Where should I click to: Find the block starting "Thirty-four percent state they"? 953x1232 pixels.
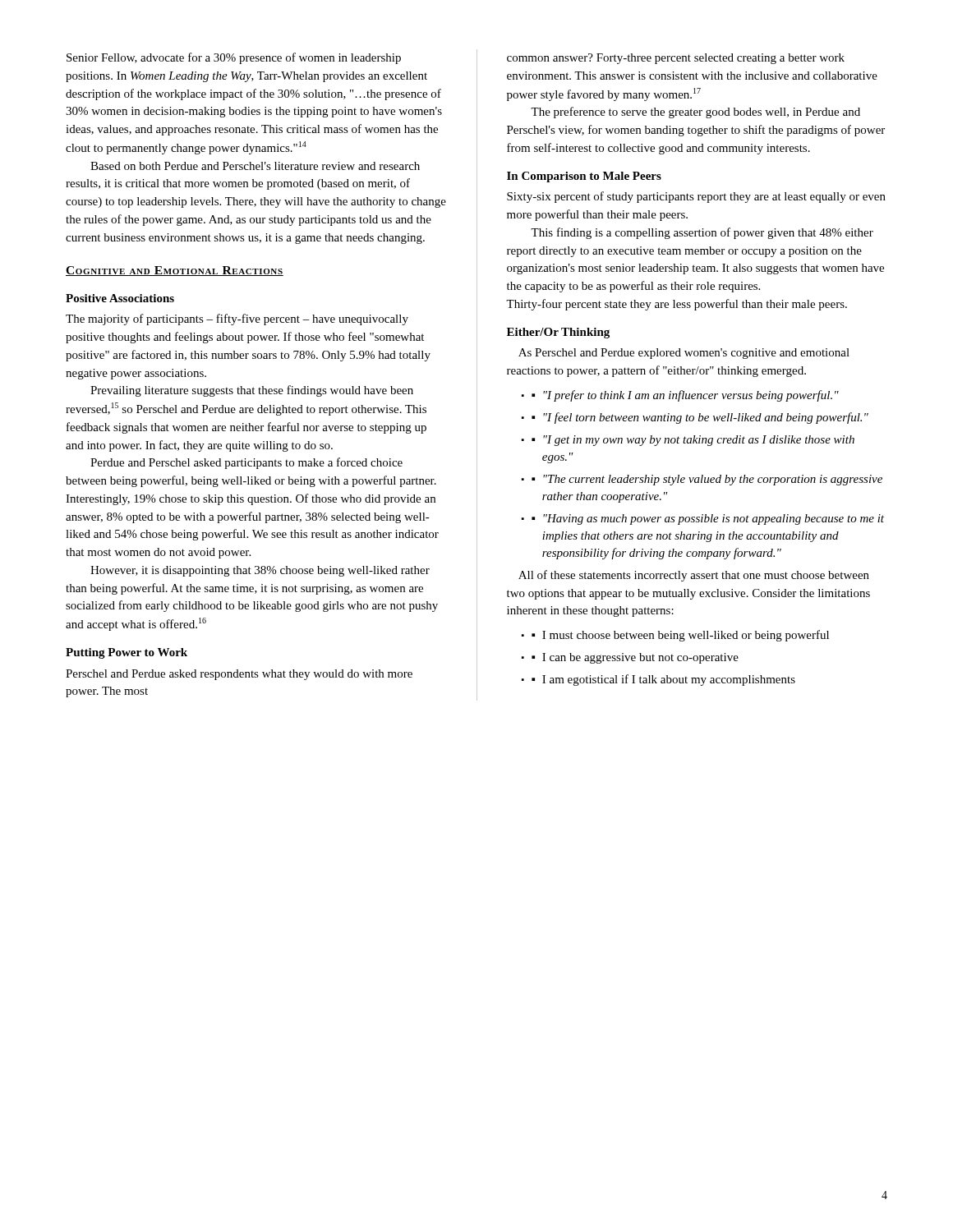pos(697,304)
